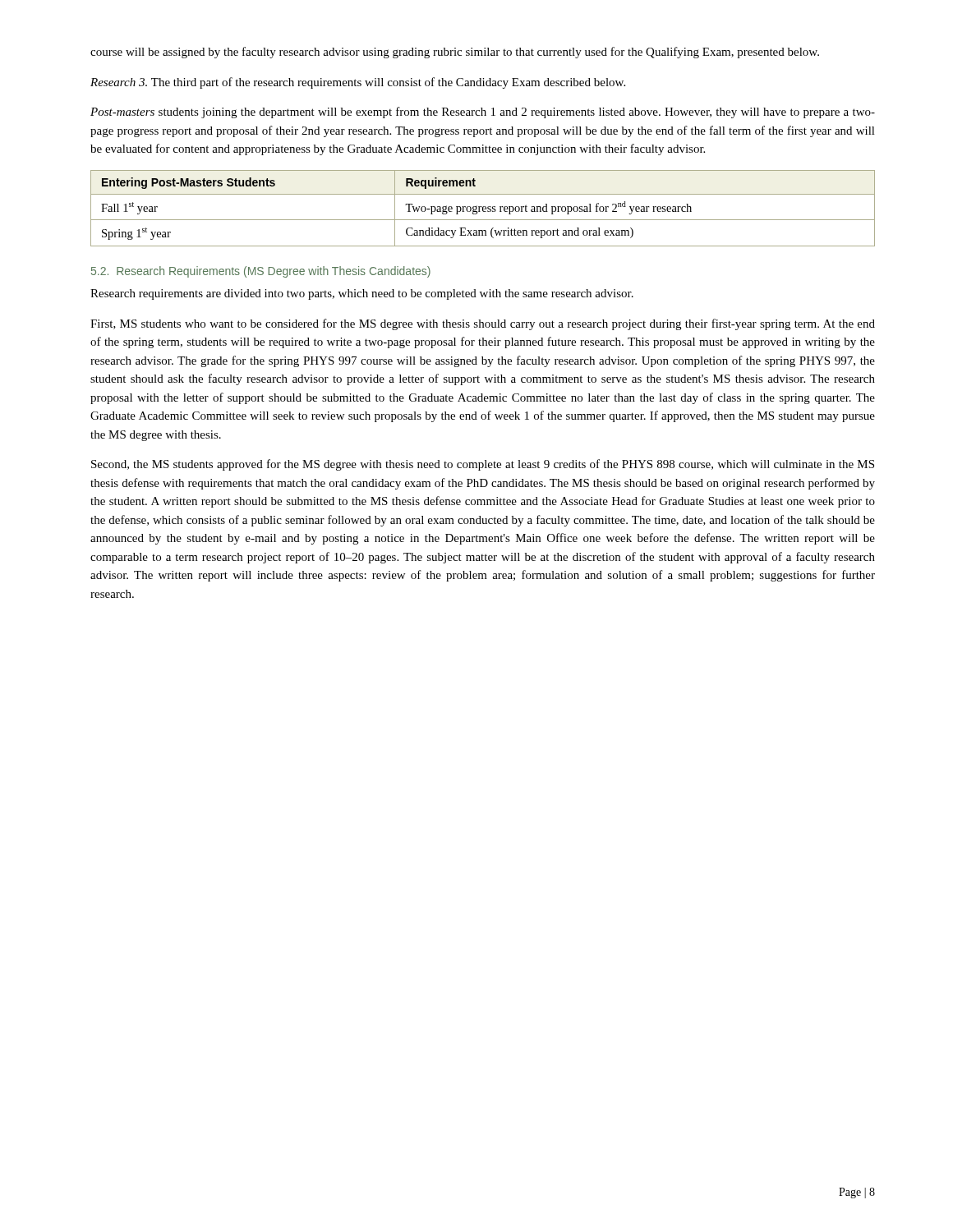Click on the table containing "Spring 1 st year"
This screenshot has height=1232, width=953.
tap(483, 208)
